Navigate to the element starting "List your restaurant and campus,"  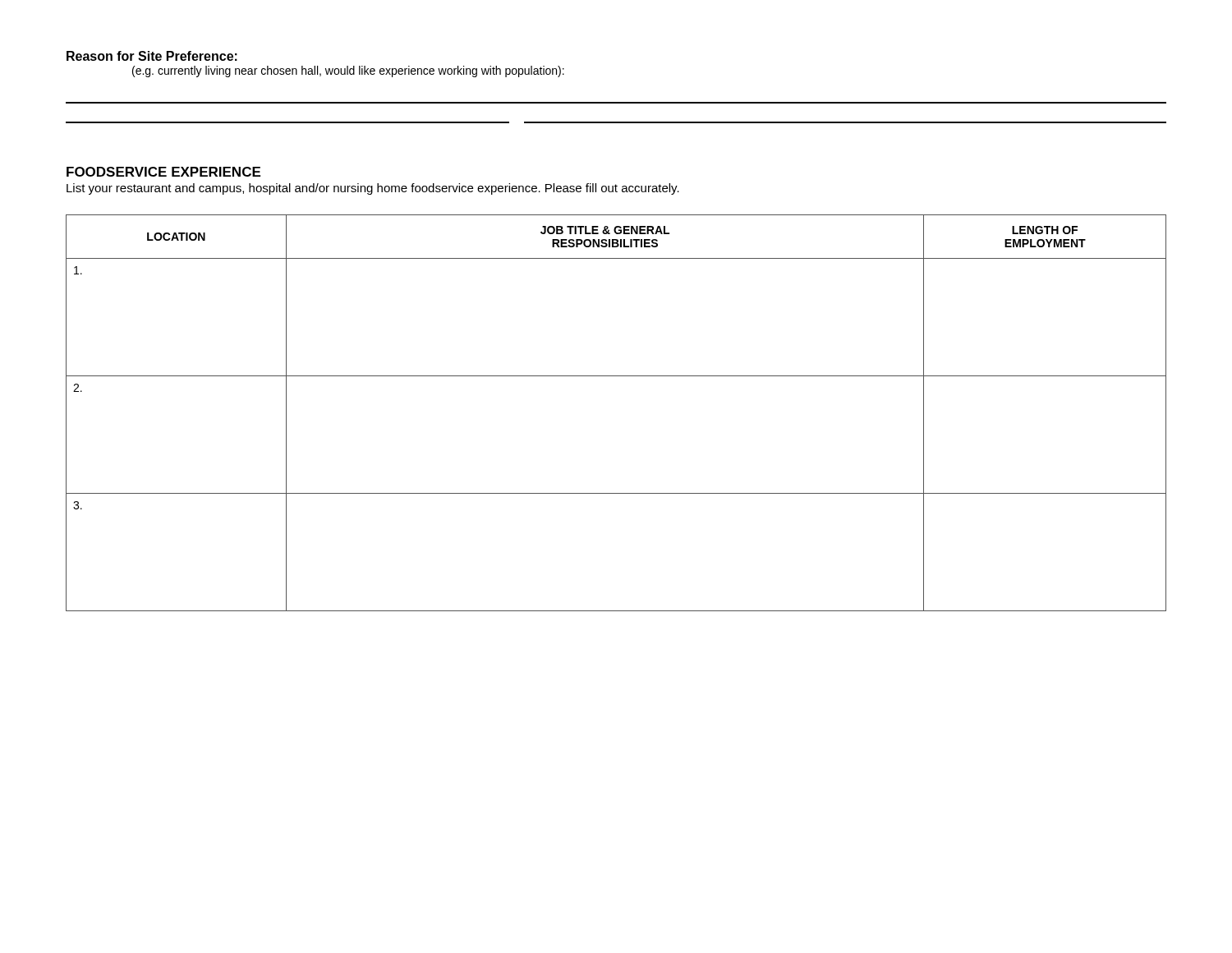click(x=373, y=188)
